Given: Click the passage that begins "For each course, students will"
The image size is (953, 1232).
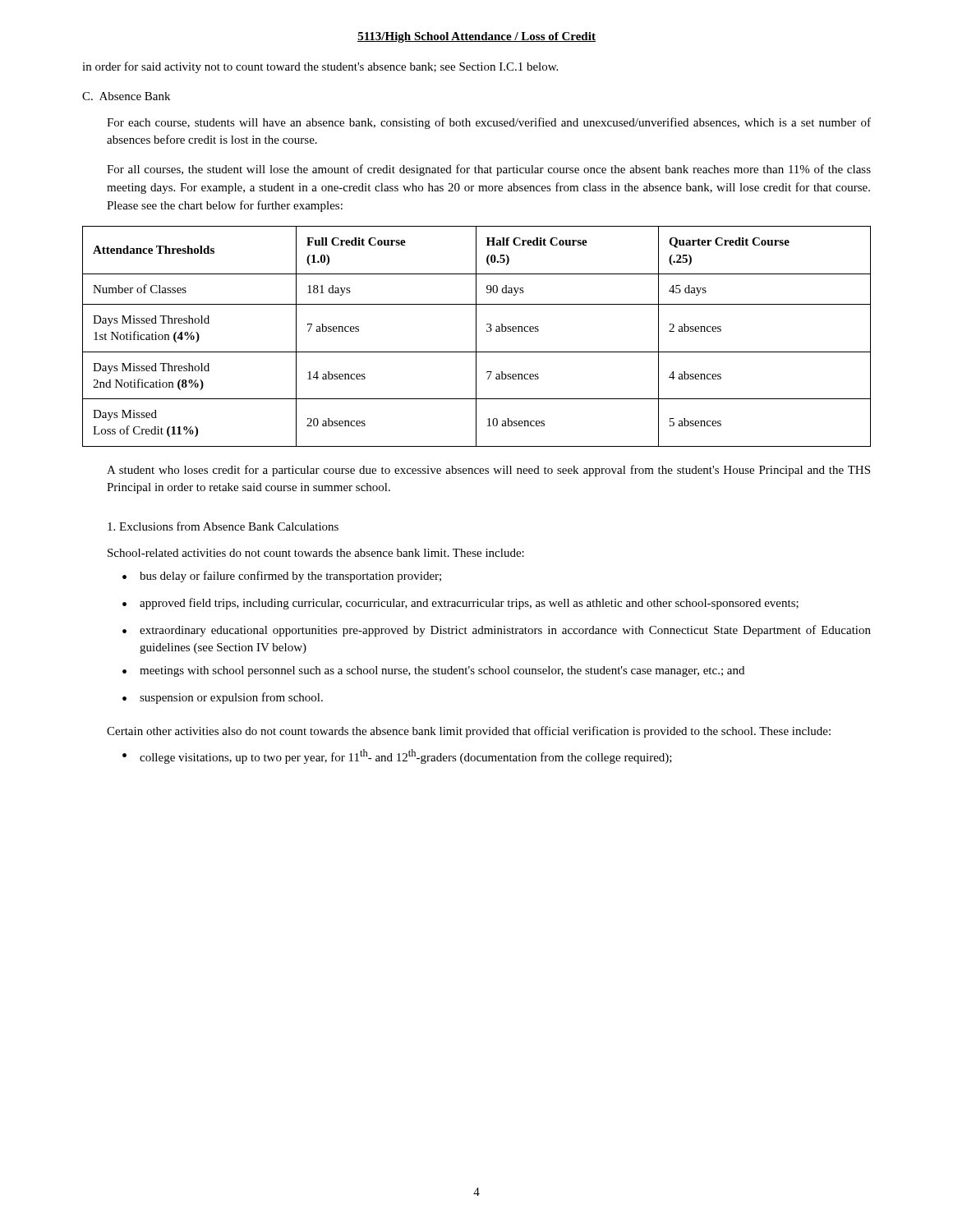Looking at the screenshot, I should 489,131.
